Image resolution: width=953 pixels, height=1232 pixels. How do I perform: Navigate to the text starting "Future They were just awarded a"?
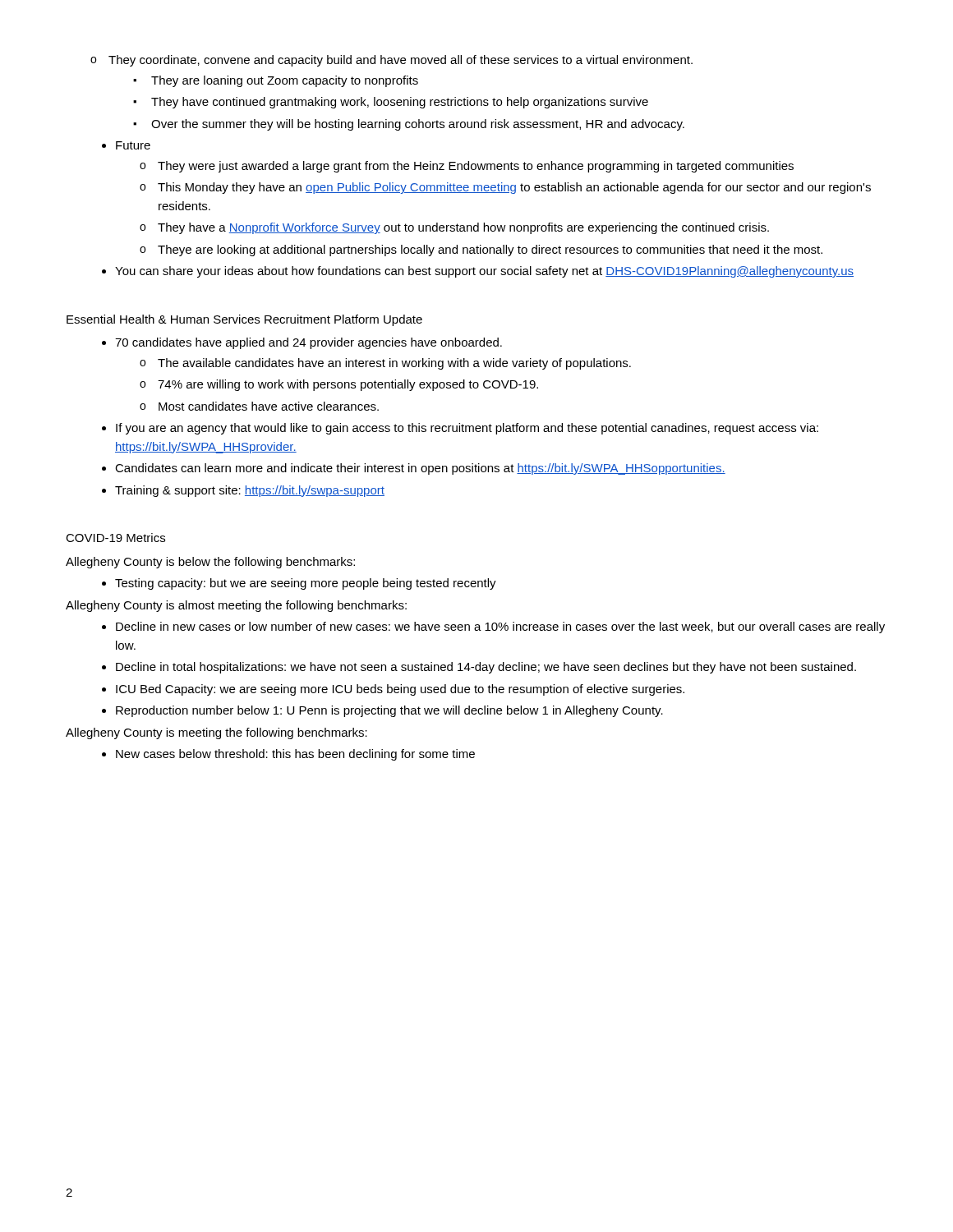(501, 198)
